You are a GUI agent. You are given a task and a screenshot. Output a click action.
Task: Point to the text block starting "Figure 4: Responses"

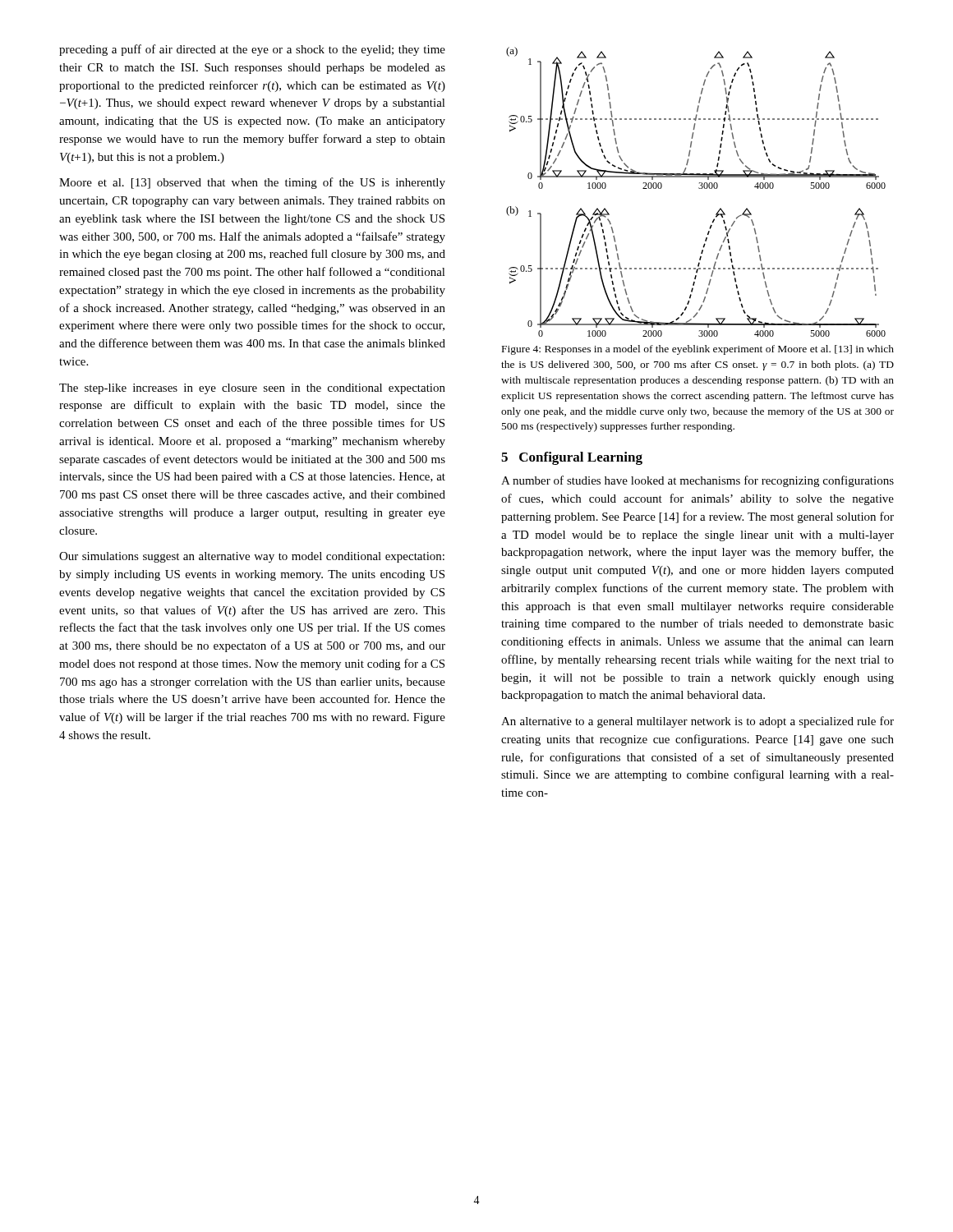pos(698,388)
